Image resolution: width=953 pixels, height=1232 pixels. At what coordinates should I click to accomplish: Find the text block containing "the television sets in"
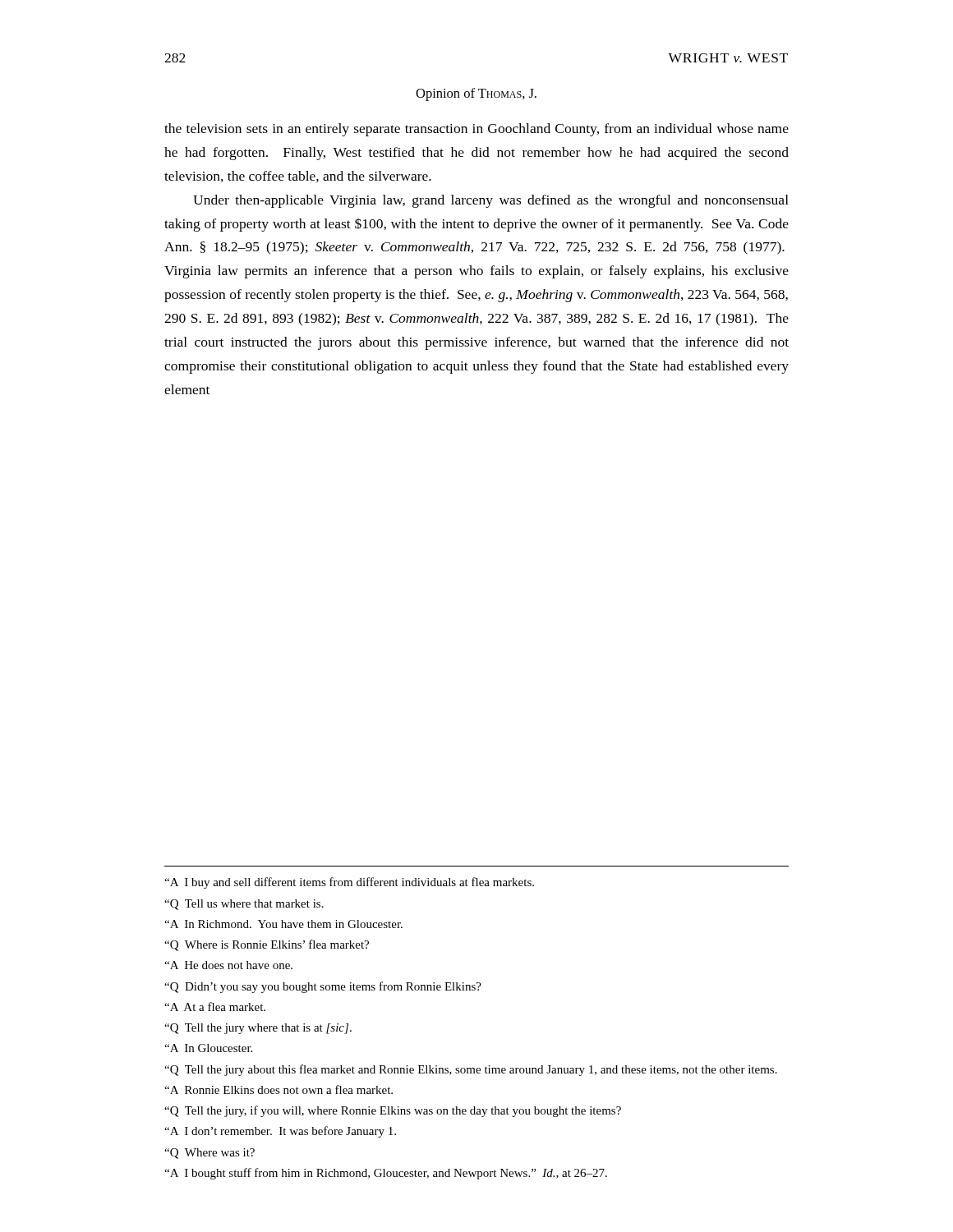click(x=476, y=152)
